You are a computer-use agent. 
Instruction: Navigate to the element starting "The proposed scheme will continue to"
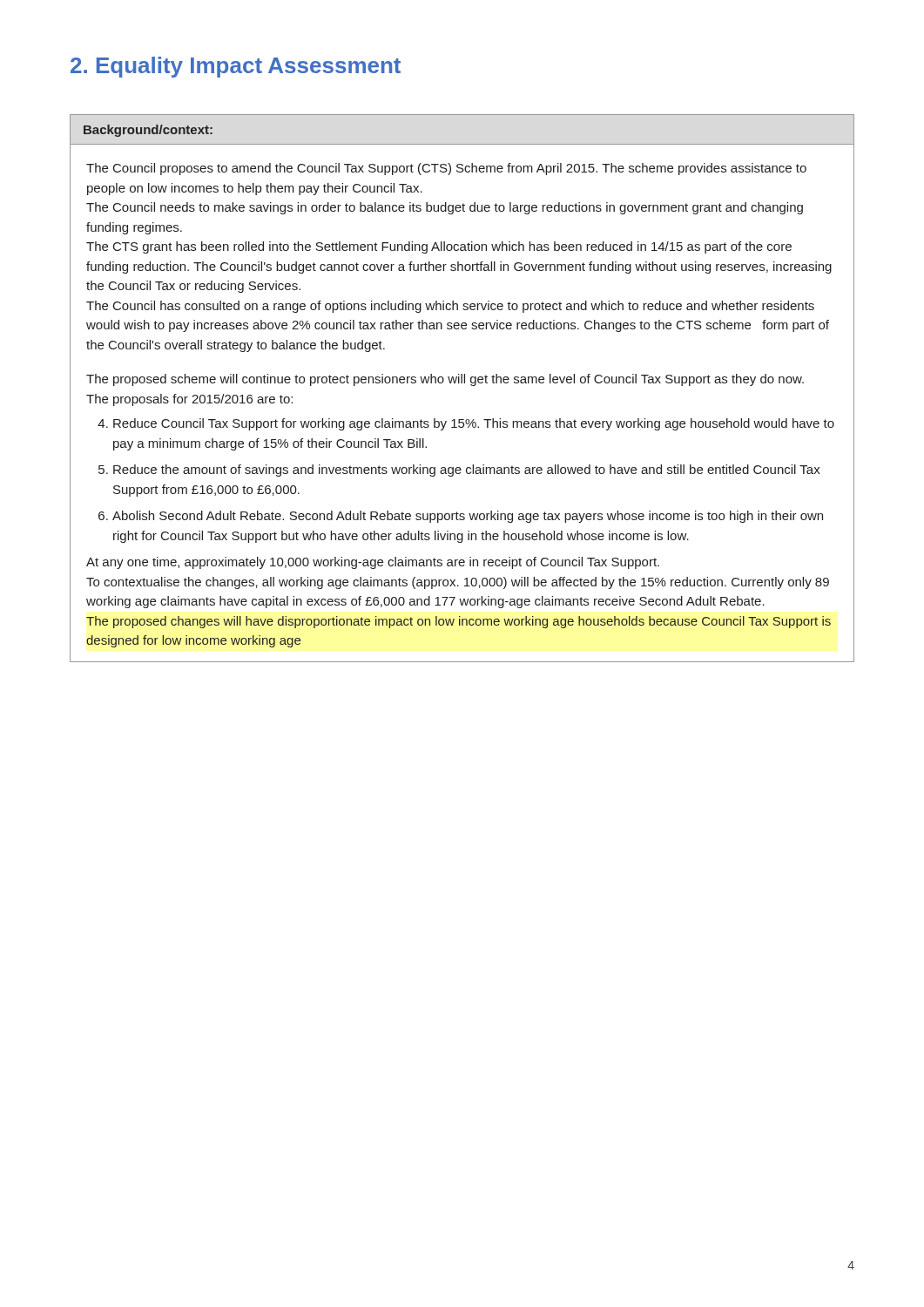click(462, 379)
